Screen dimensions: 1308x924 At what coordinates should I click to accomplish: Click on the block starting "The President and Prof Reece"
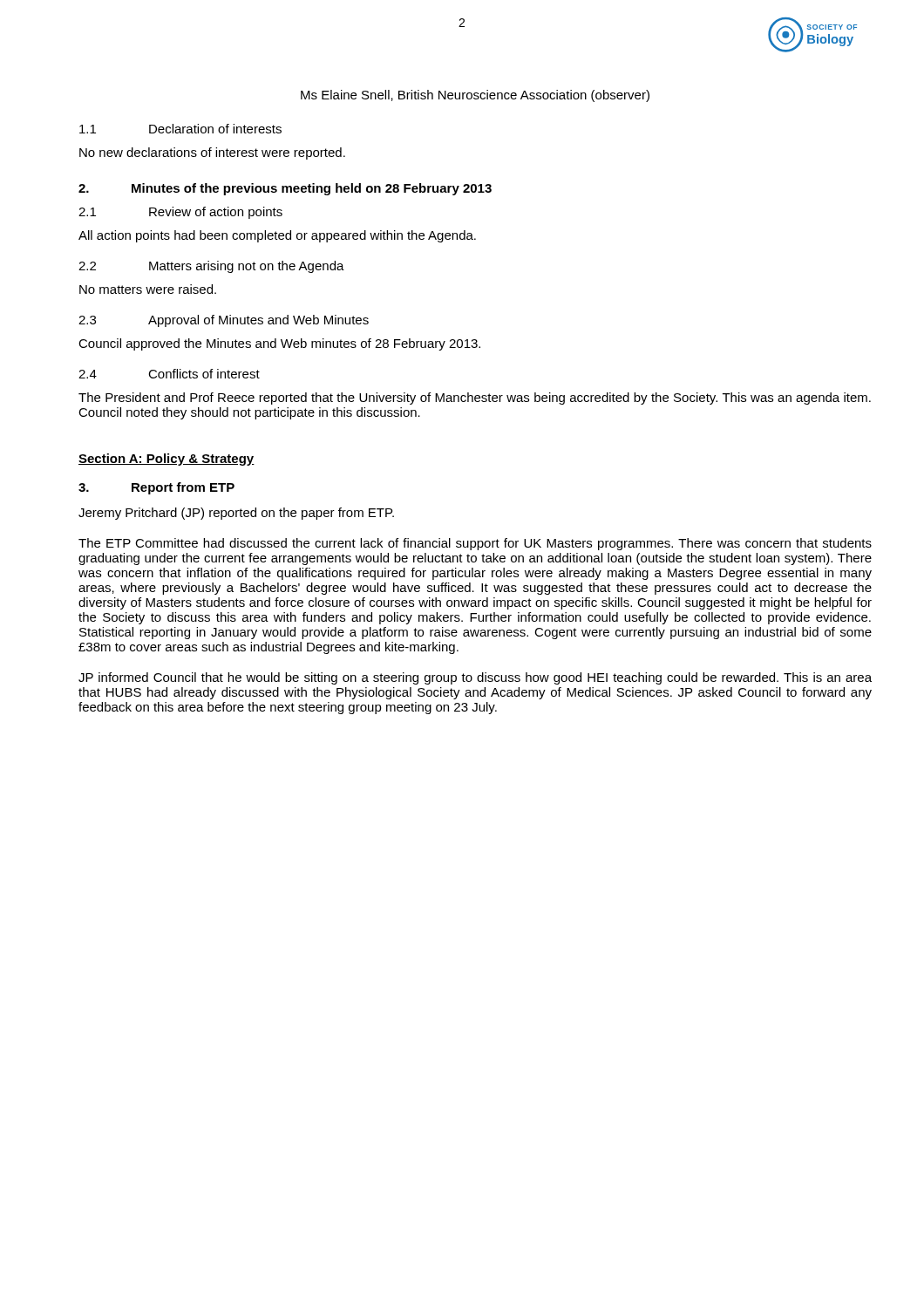[475, 405]
